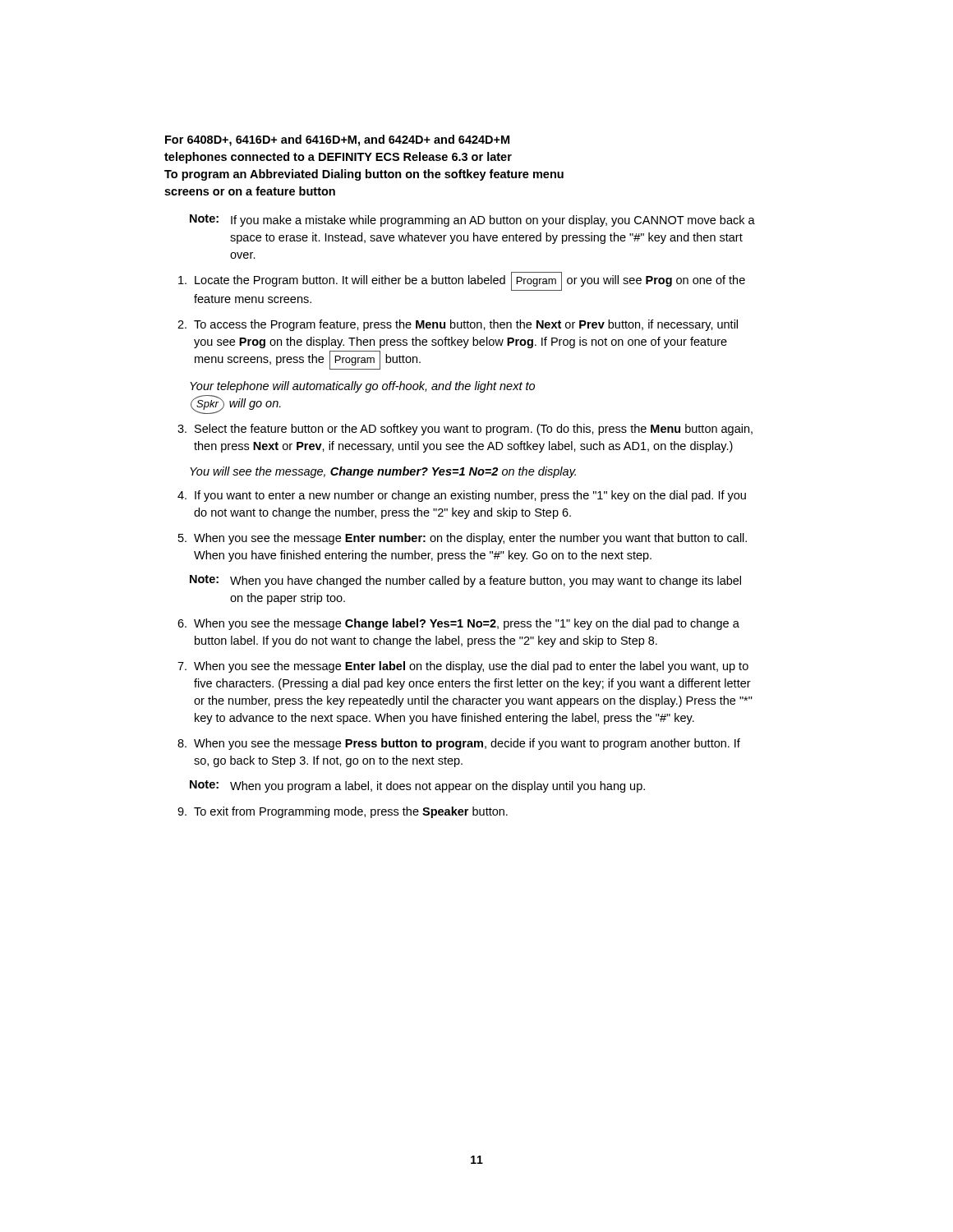Click on the passage starting "For 6408D+, 6416D+ and 6416D+M,"
The image size is (953, 1232).
(x=364, y=166)
